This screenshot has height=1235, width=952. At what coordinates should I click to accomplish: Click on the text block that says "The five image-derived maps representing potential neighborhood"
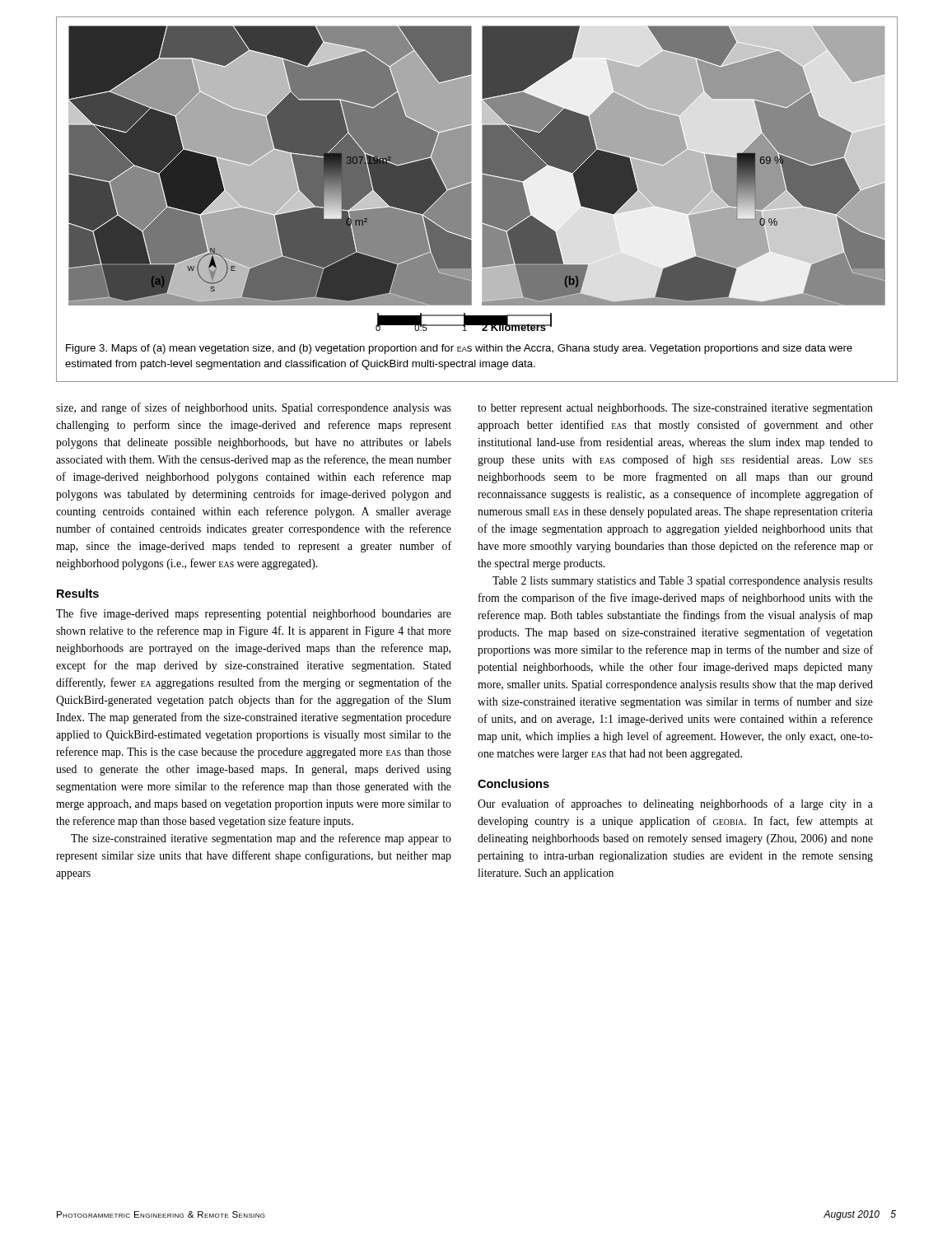click(x=254, y=744)
